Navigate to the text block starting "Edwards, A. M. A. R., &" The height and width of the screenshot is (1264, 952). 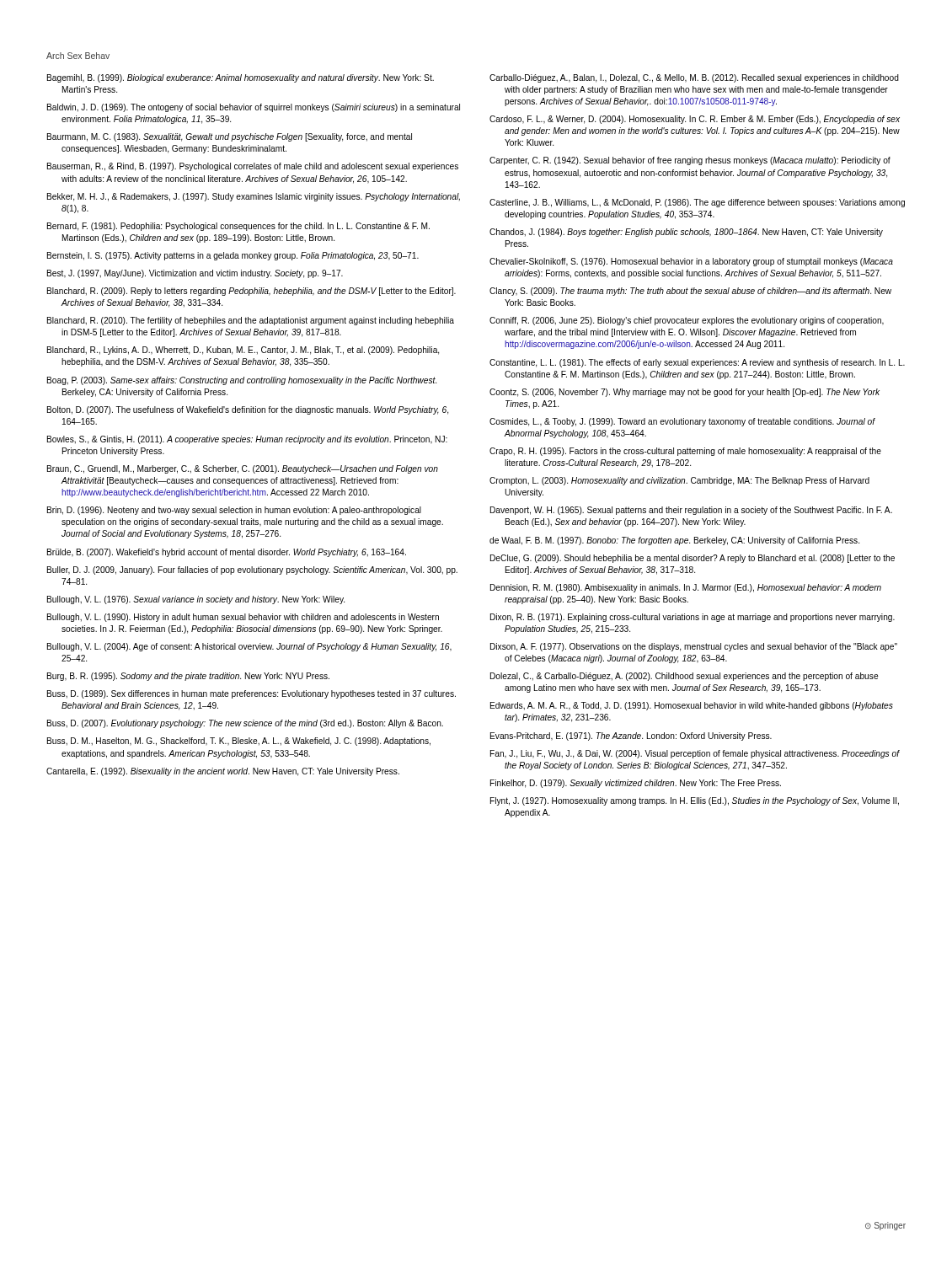tap(691, 712)
